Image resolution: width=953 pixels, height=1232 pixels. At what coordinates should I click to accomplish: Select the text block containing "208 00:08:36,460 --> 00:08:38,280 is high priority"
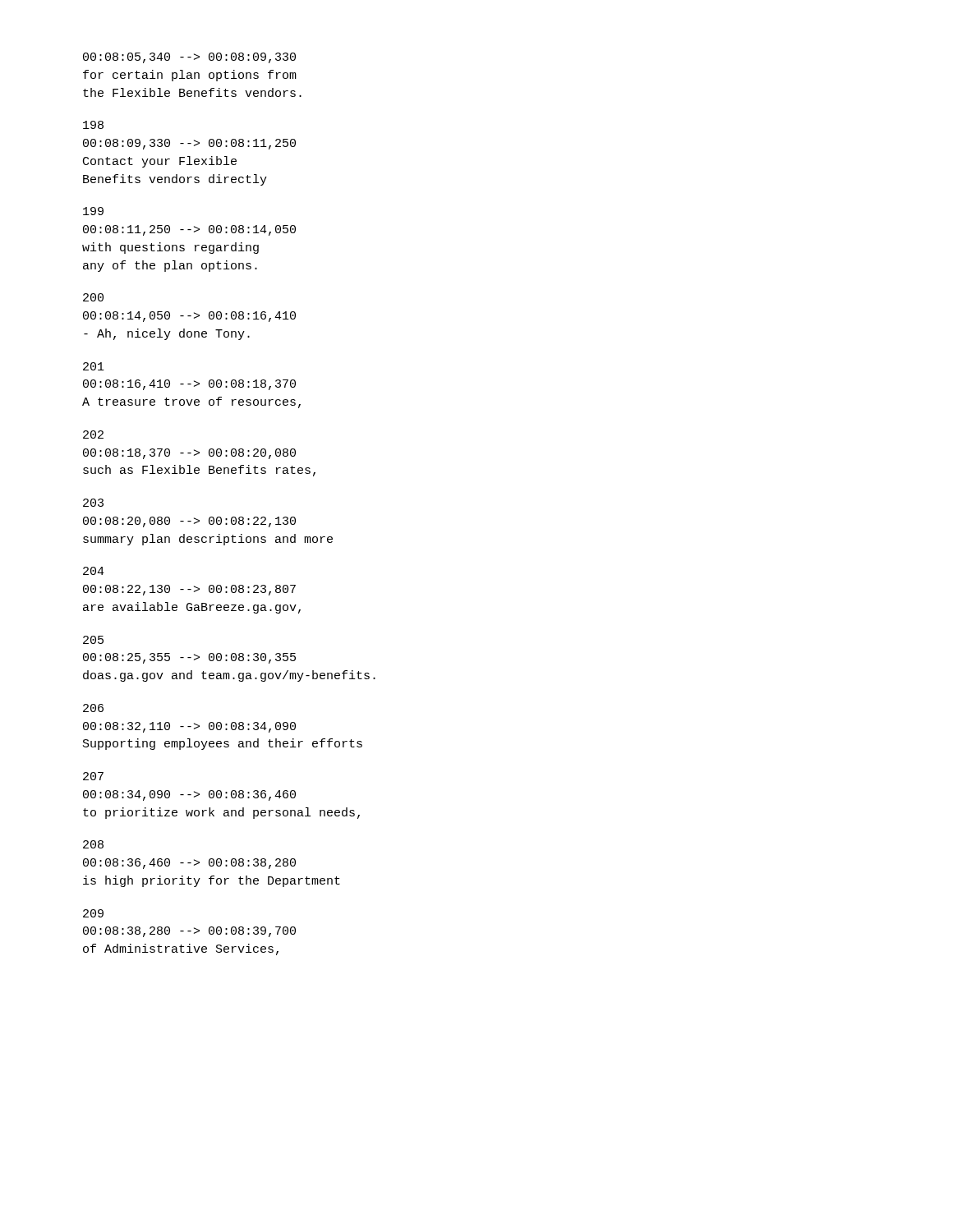coord(212,864)
